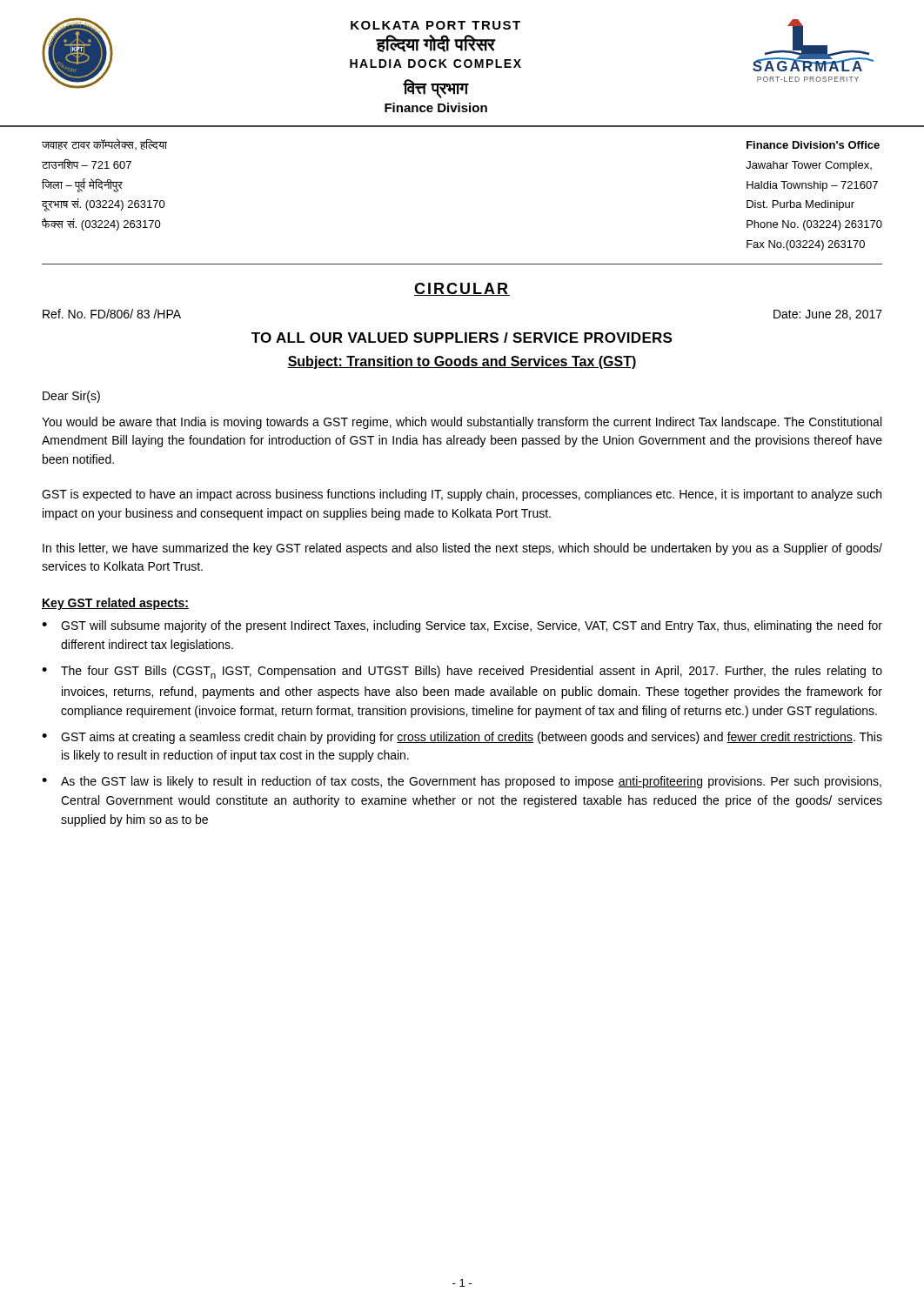Select the list item containing "• GST aims"
The height and width of the screenshot is (1305, 924).
pos(462,747)
